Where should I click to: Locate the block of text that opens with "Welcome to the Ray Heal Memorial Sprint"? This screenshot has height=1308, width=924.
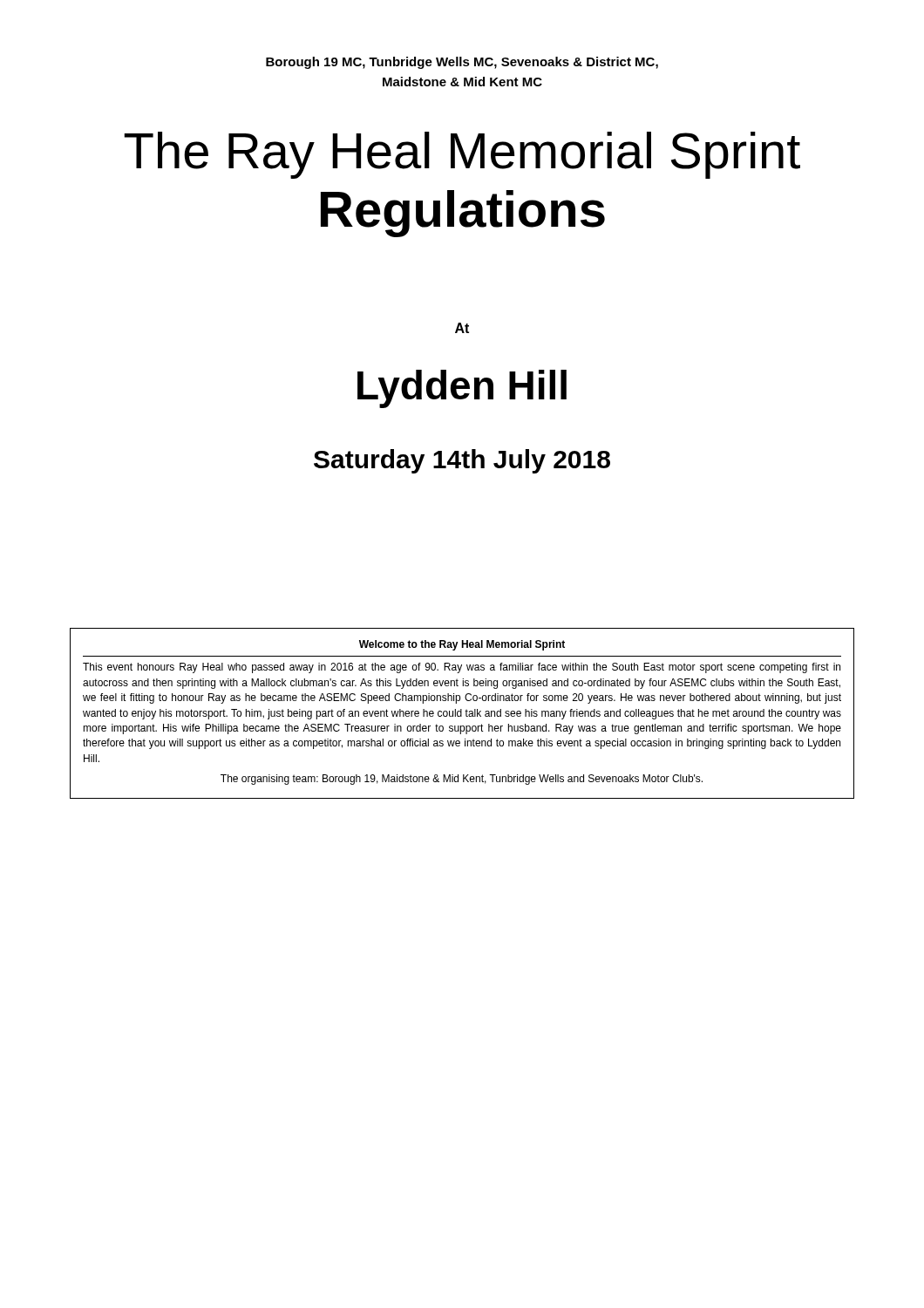462,712
